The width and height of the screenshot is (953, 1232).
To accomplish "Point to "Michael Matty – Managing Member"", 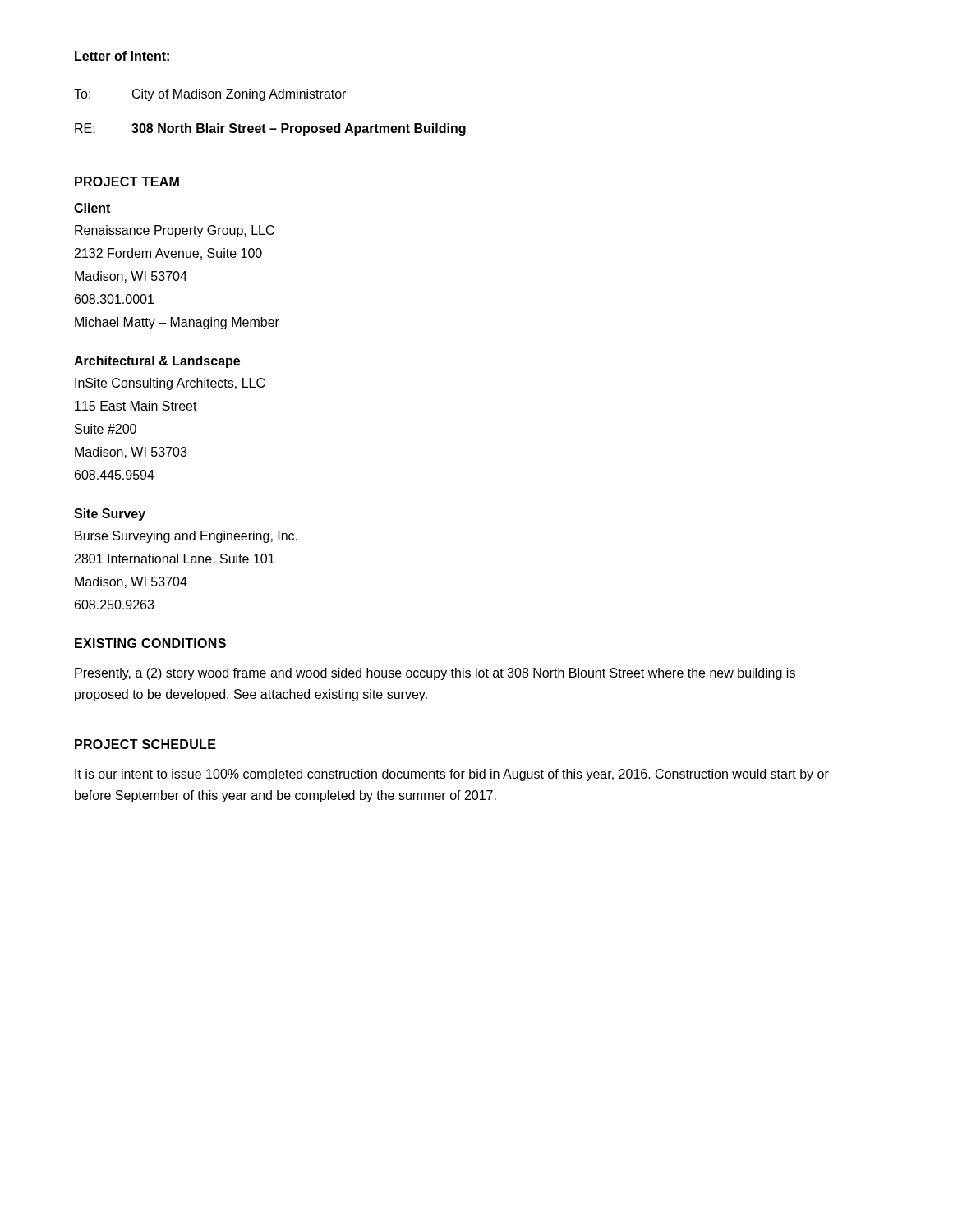I will point(177,322).
